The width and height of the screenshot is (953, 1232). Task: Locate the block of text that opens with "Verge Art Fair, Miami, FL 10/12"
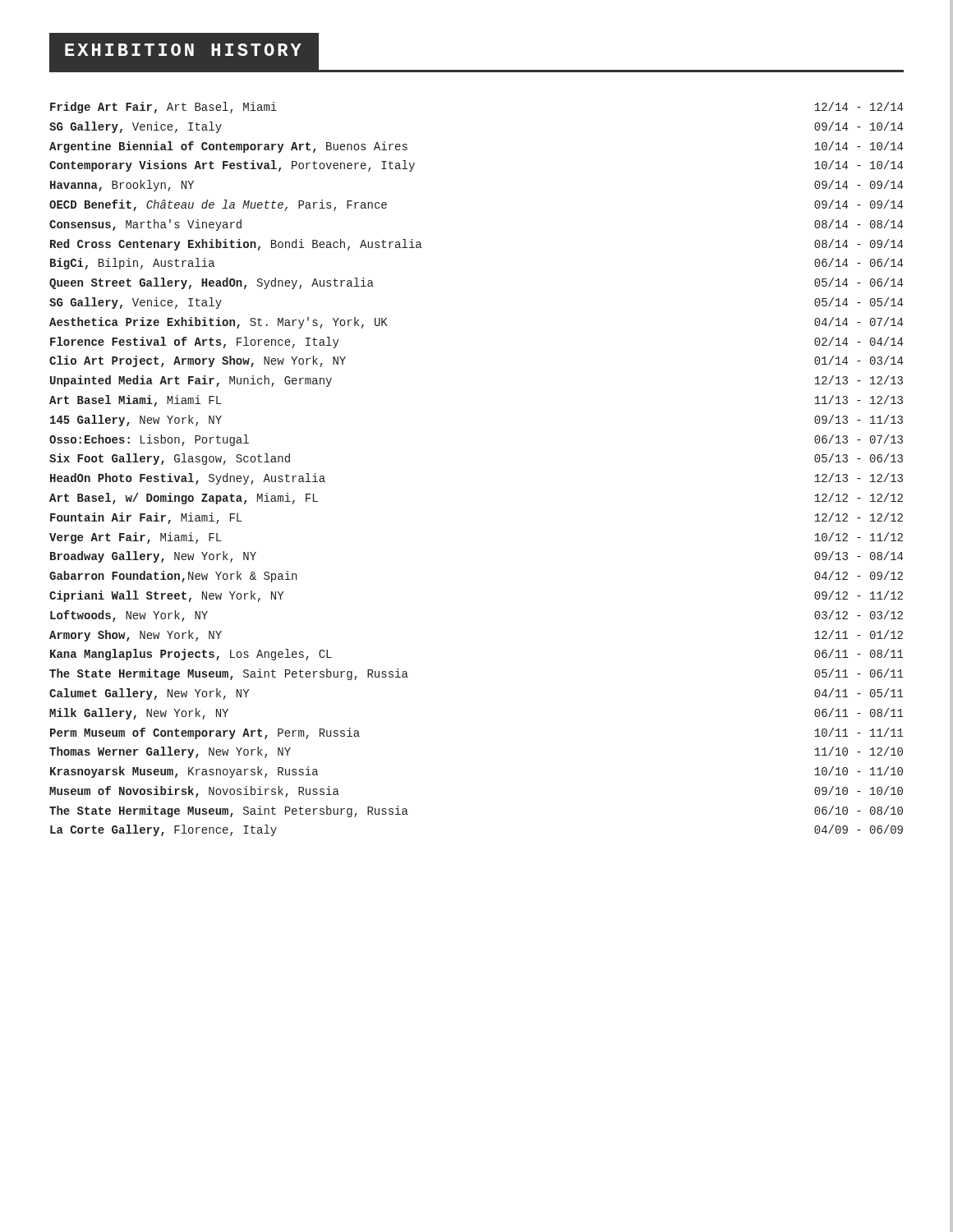pos(131,538)
